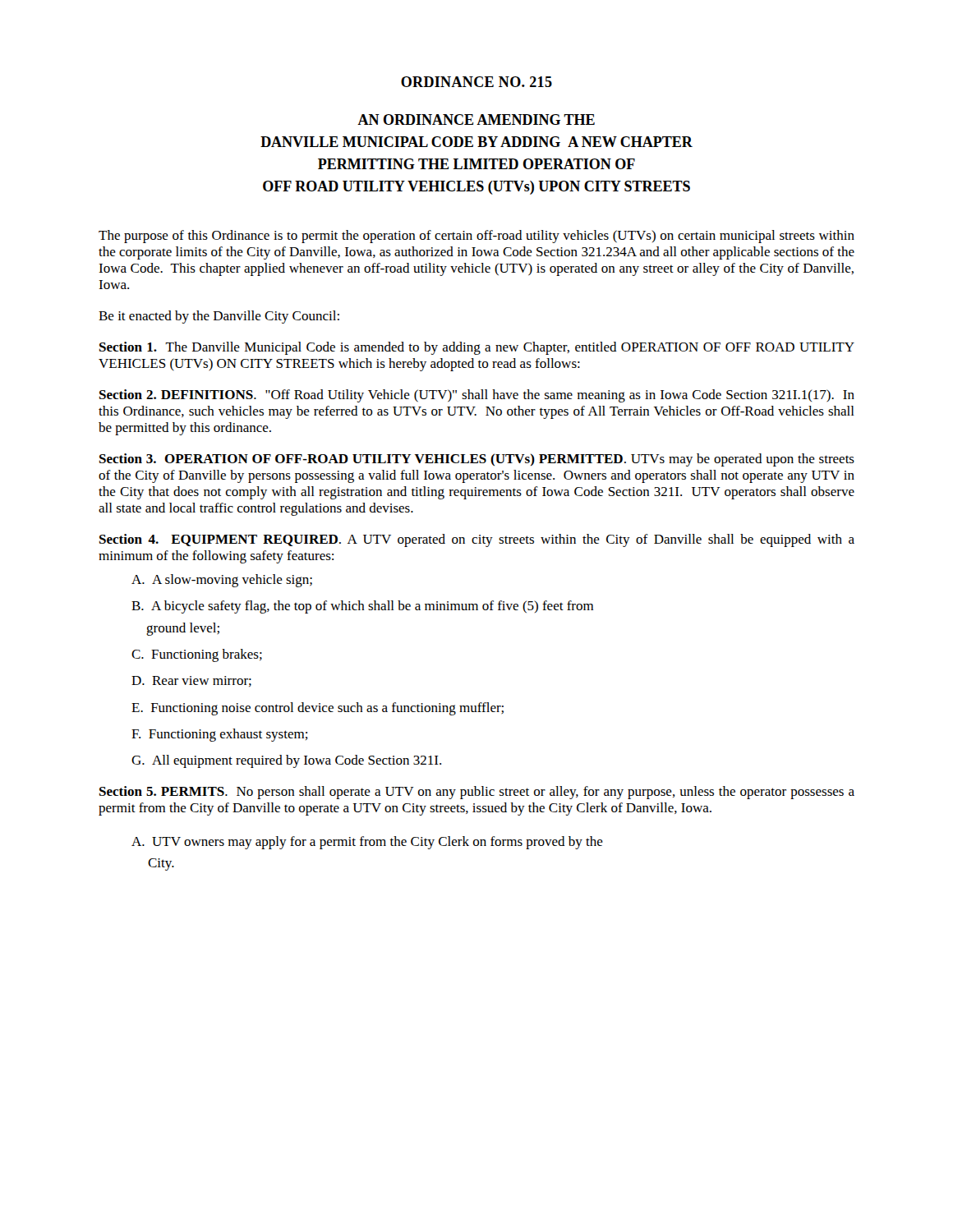953x1232 pixels.
Task: Select the element starting "G. All equipment required by Iowa Code Section"
Action: pyautogui.click(x=287, y=760)
